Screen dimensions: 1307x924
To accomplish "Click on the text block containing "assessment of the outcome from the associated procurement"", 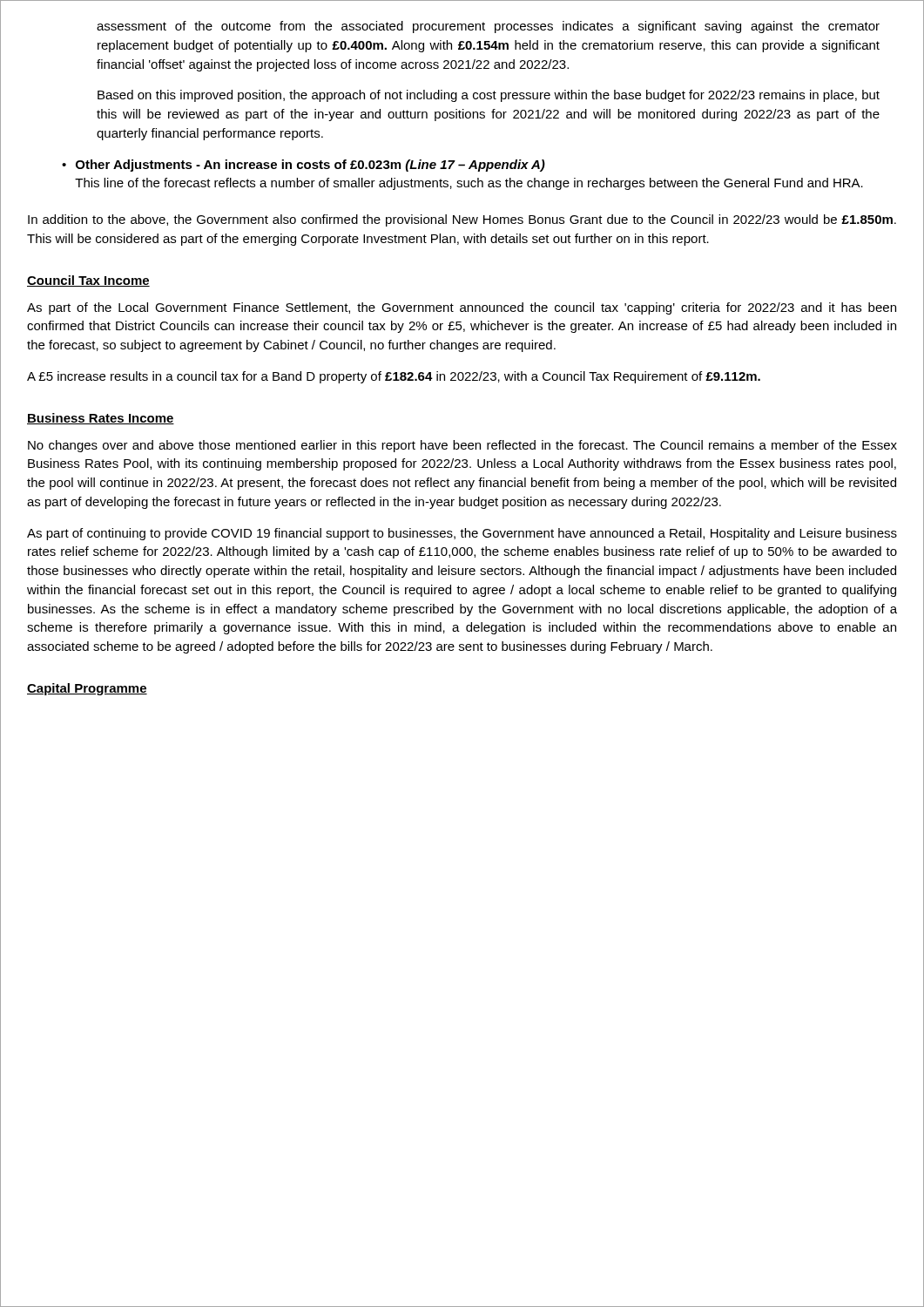I will click(488, 45).
